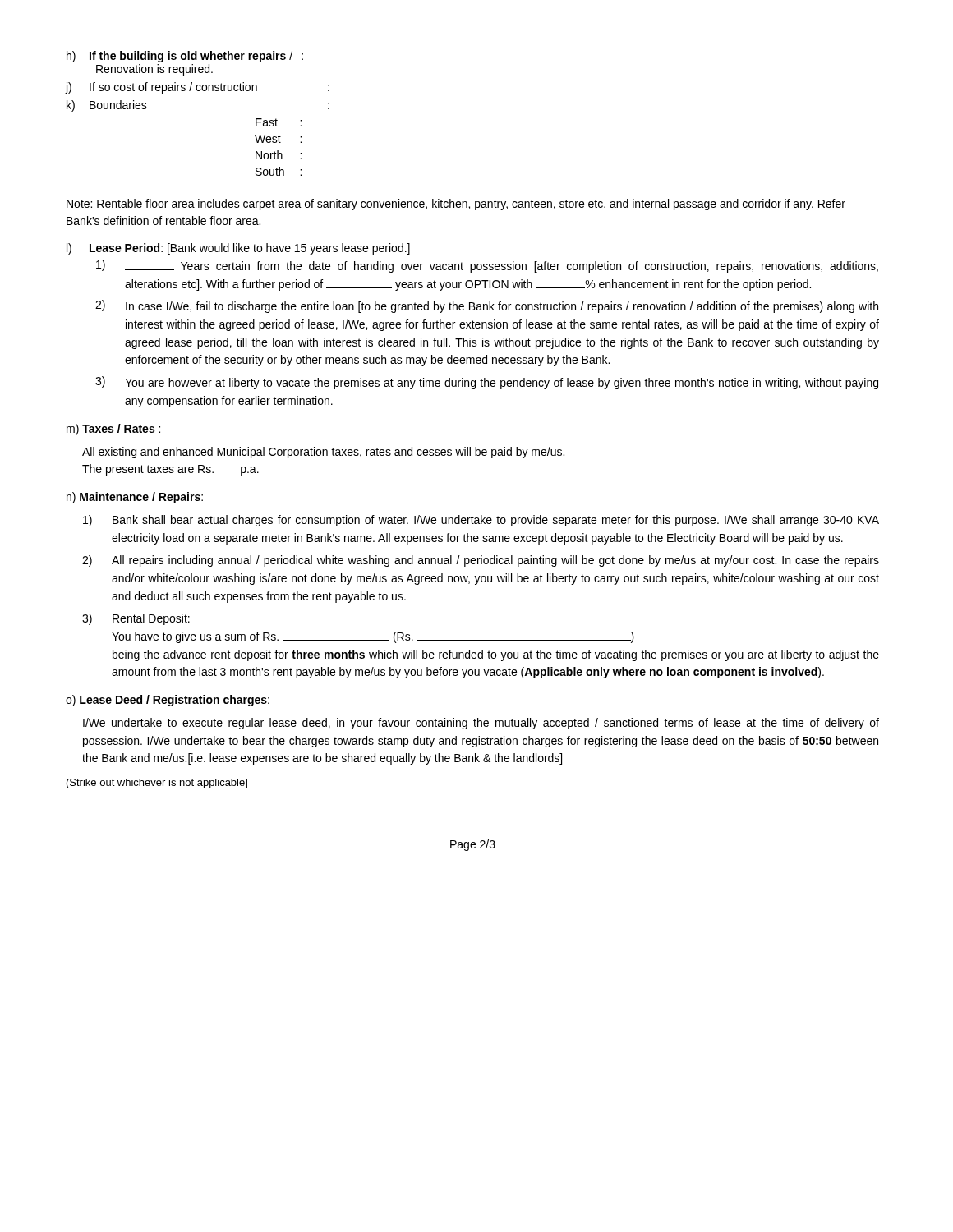This screenshot has width=953, height=1232.
Task: Select the element starting "3) Rental Deposit: You have to"
Action: coord(481,646)
